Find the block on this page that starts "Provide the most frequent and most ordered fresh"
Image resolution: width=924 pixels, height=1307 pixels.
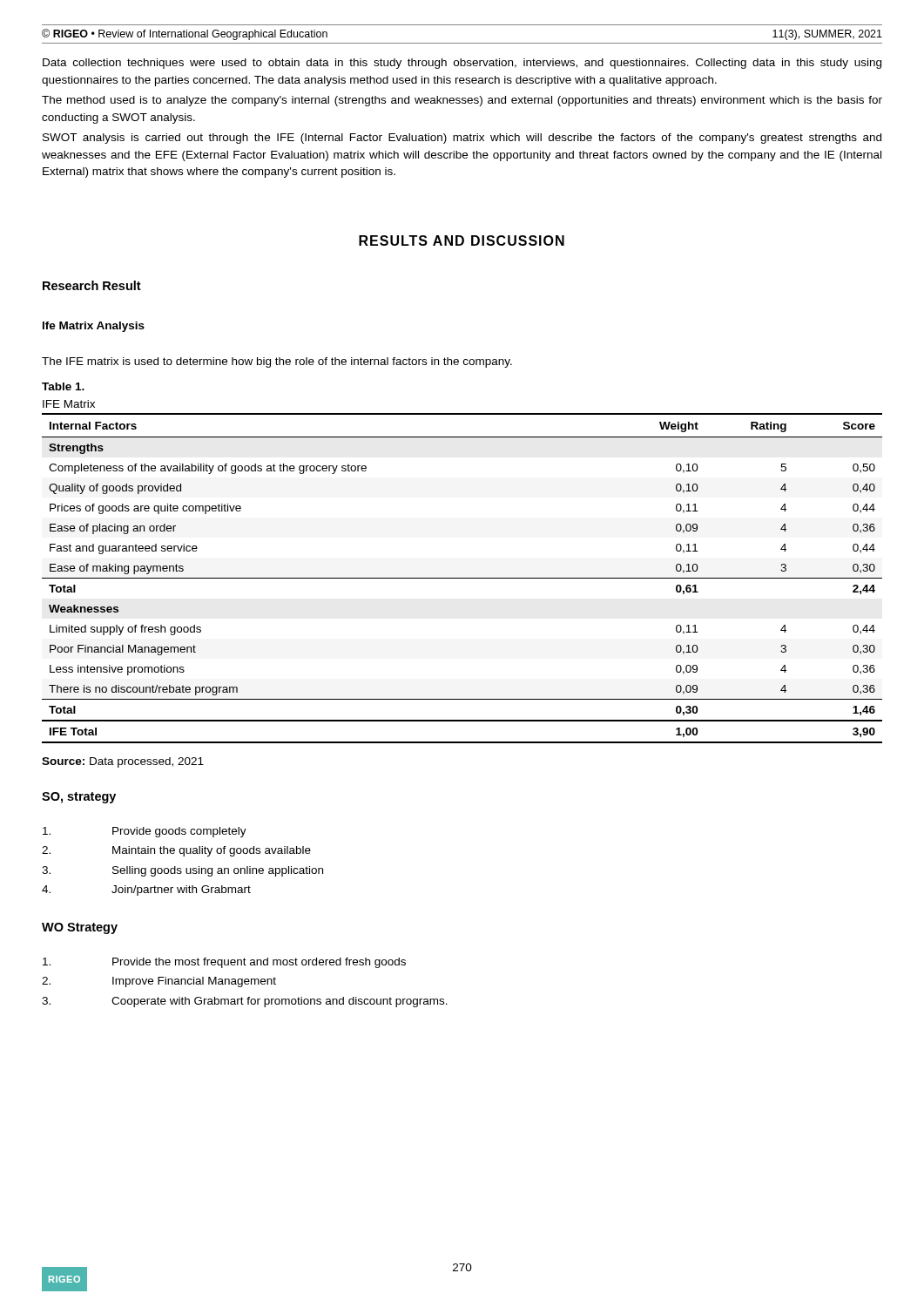point(224,962)
